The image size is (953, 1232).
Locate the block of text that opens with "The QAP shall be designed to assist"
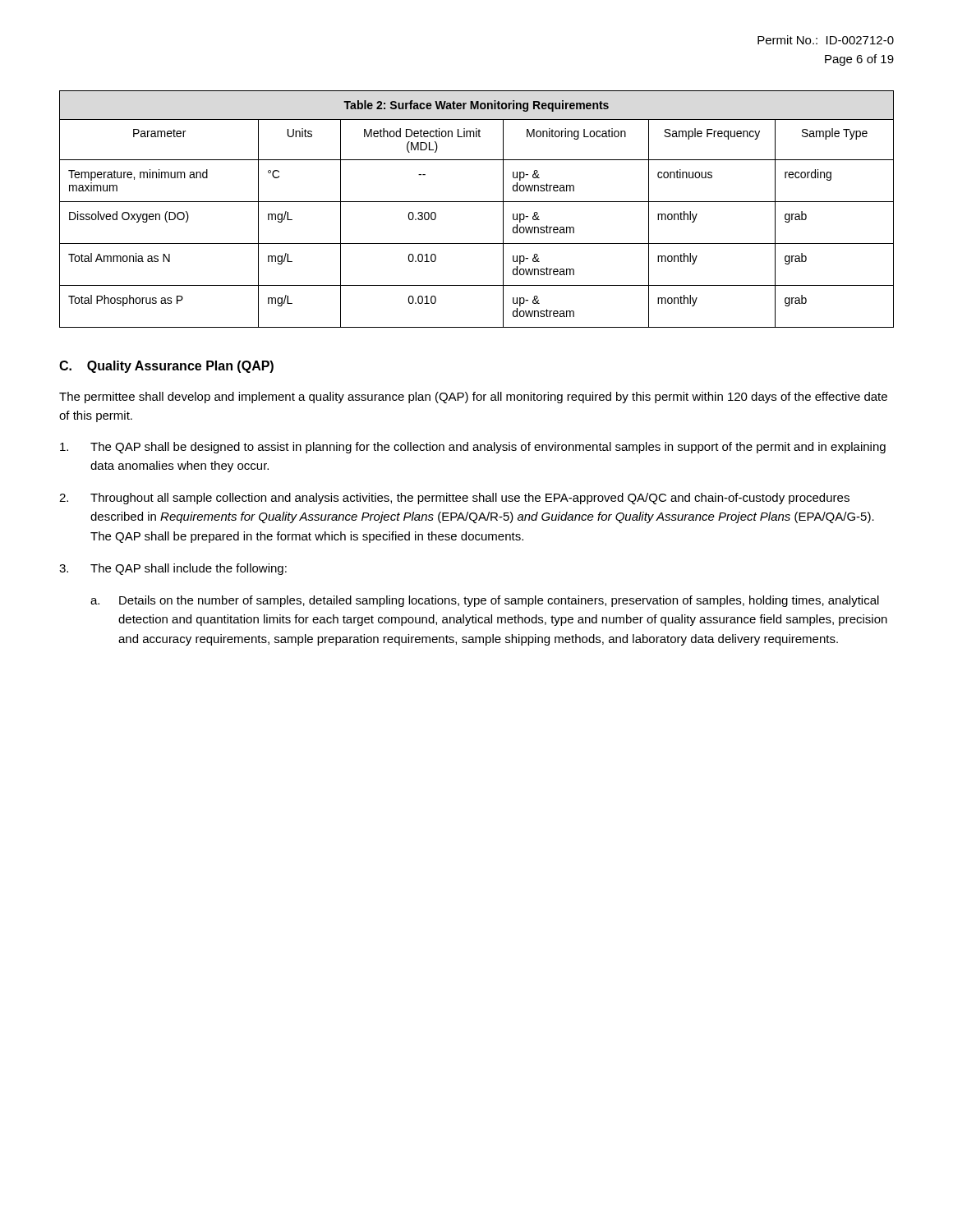(476, 456)
